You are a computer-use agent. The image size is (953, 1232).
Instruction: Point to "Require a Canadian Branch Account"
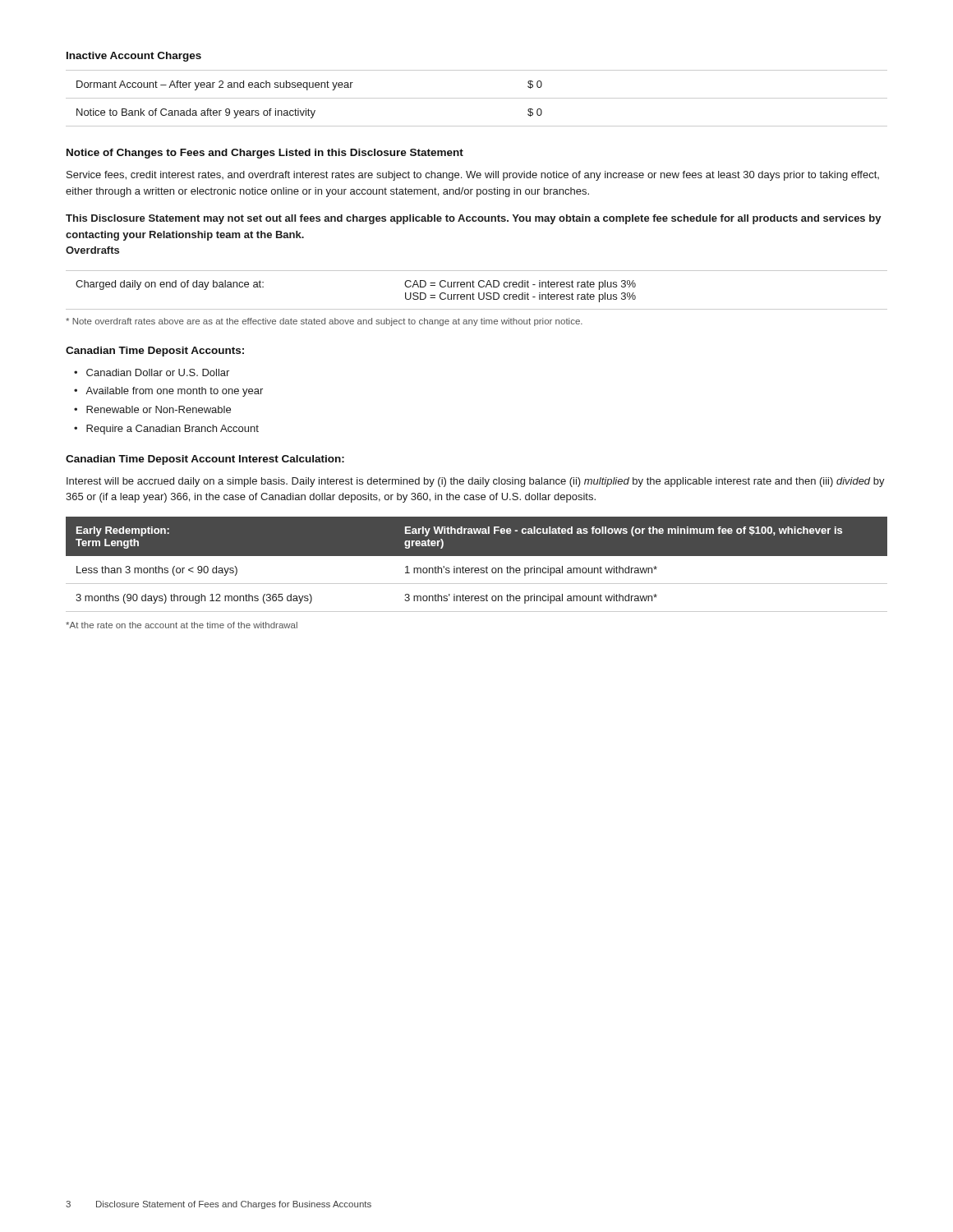click(172, 428)
